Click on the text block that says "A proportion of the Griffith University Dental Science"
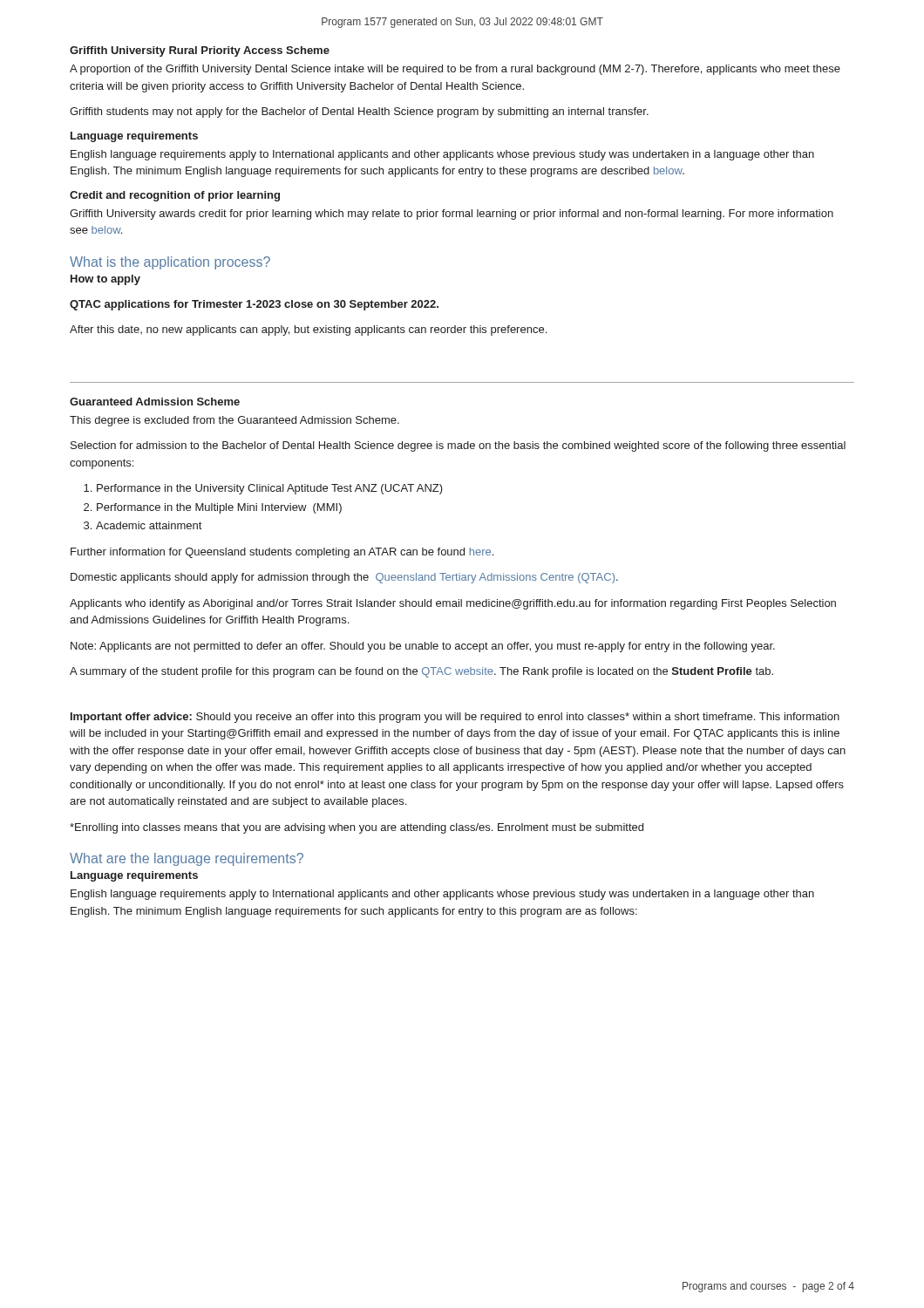Screen dimensions: 1308x924 coord(462,77)
